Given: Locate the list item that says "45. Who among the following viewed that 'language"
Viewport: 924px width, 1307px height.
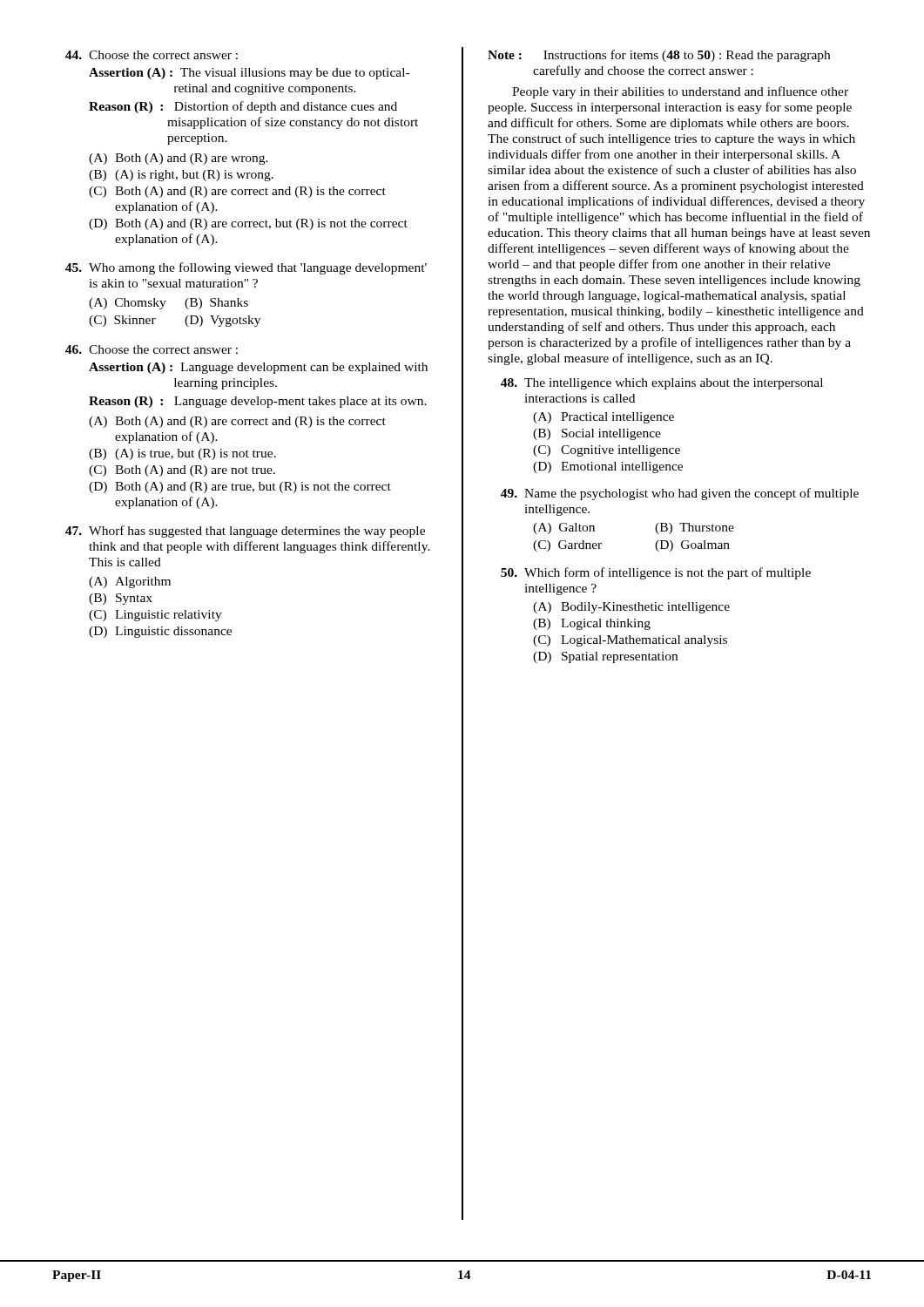Looking at the screenshot, I should point(245,295).
